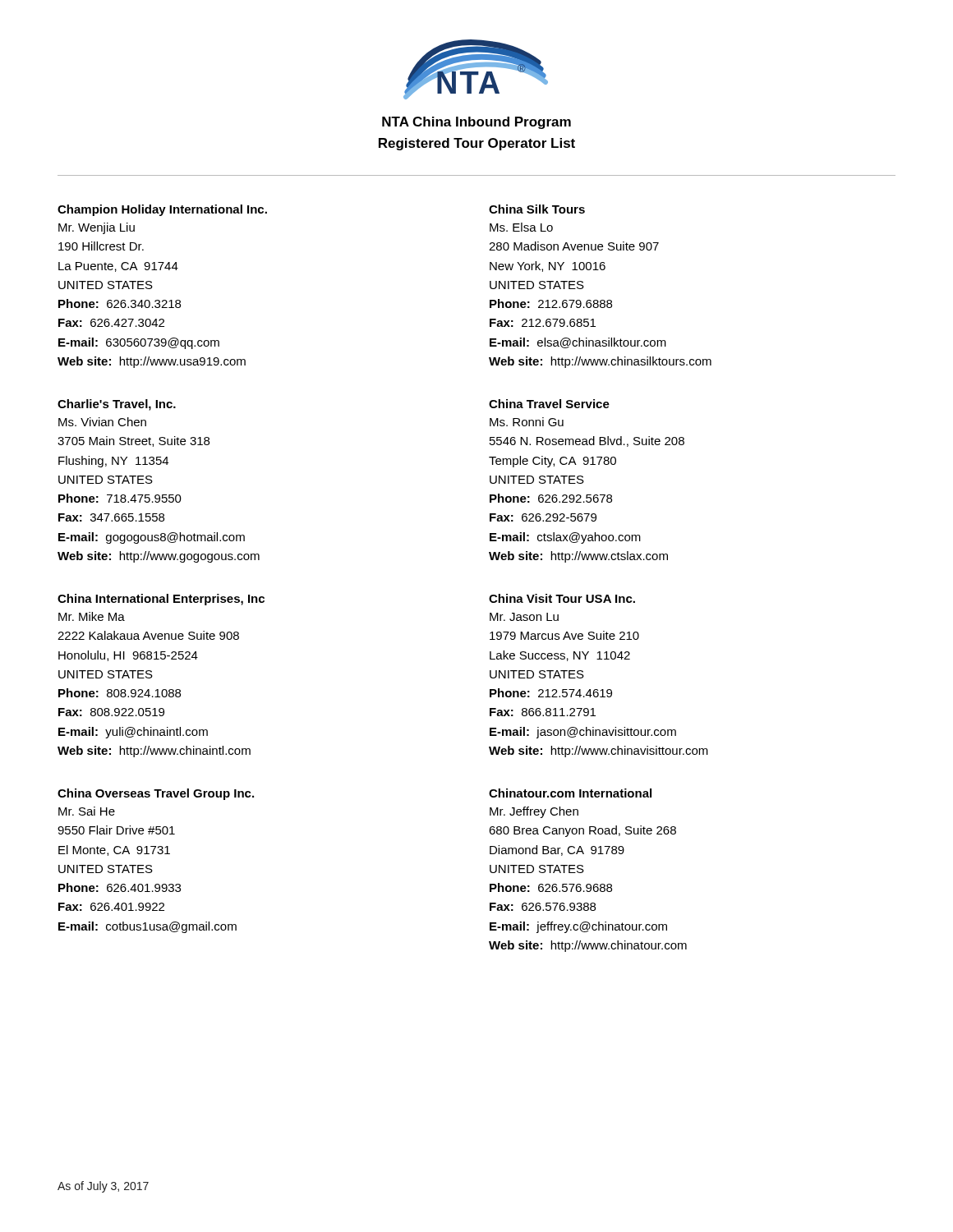Point to the block beginning "China Visit Tour USA Inc."
The width and height of the screenshot is (953, 1232).
pos(562,598)
